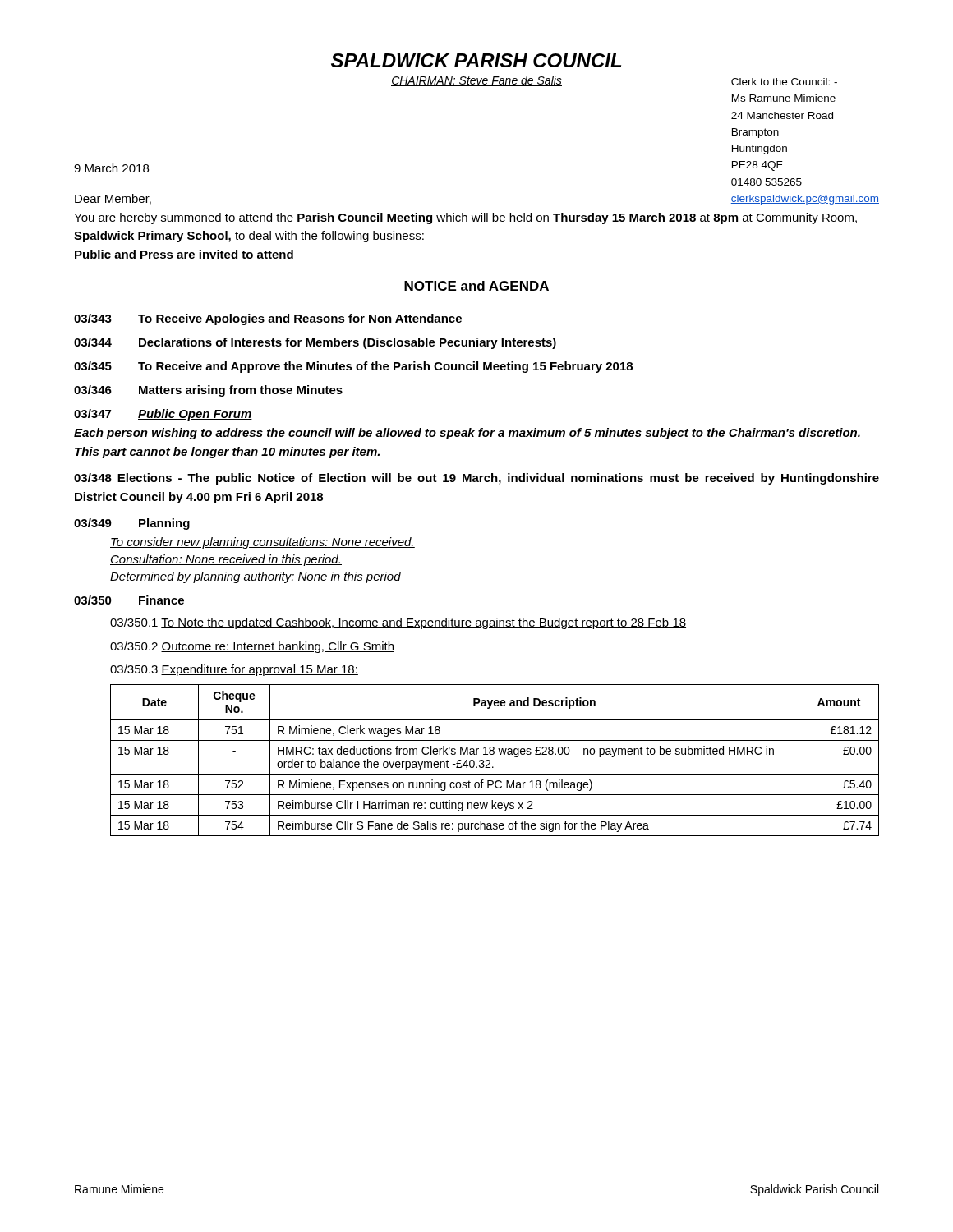953x1232 pixels.
Task: Where is the passage that starts "03/349 Planning To consider new planning"?
Action: [x=244, y=551]
